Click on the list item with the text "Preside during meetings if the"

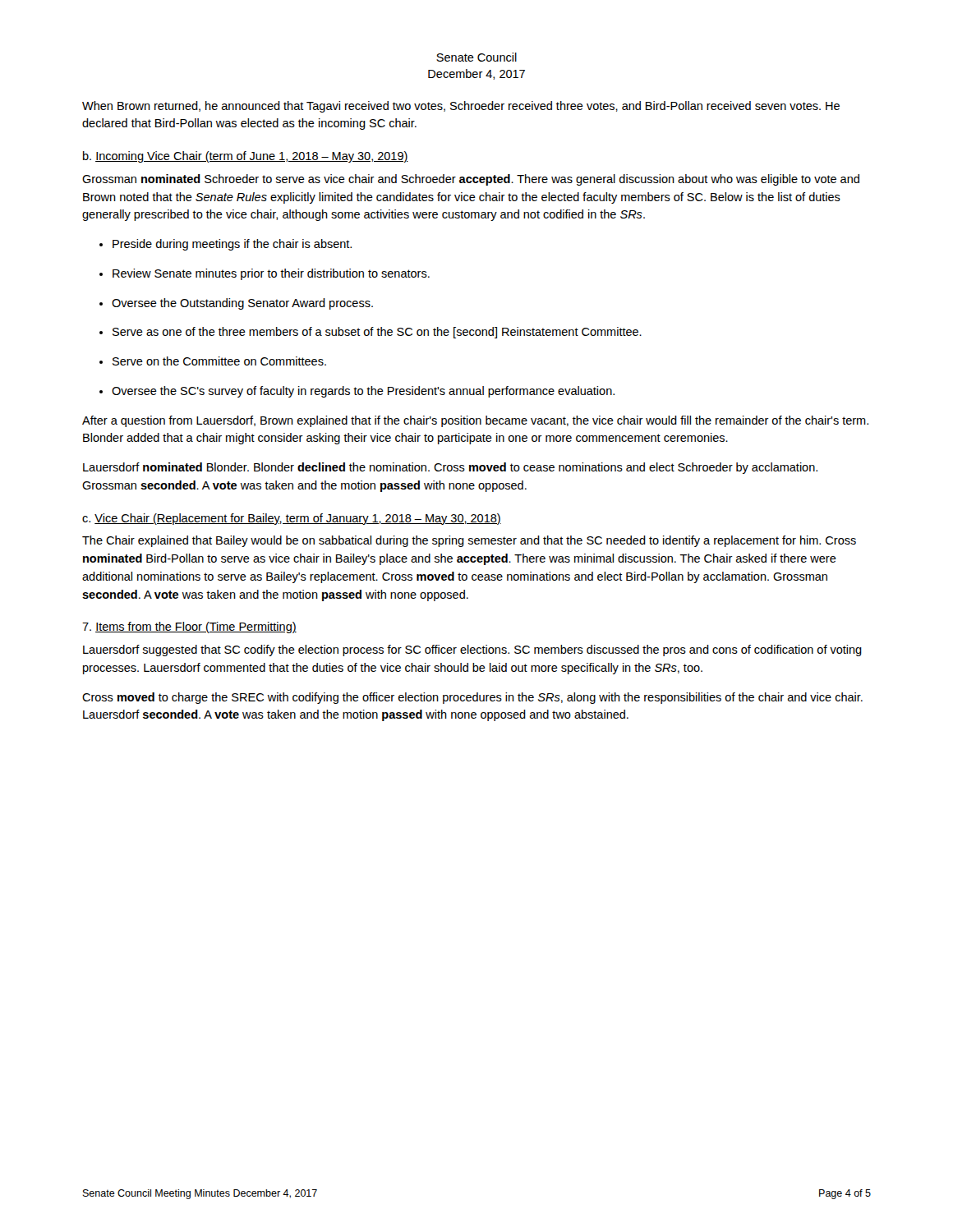(x=232, y=245)
